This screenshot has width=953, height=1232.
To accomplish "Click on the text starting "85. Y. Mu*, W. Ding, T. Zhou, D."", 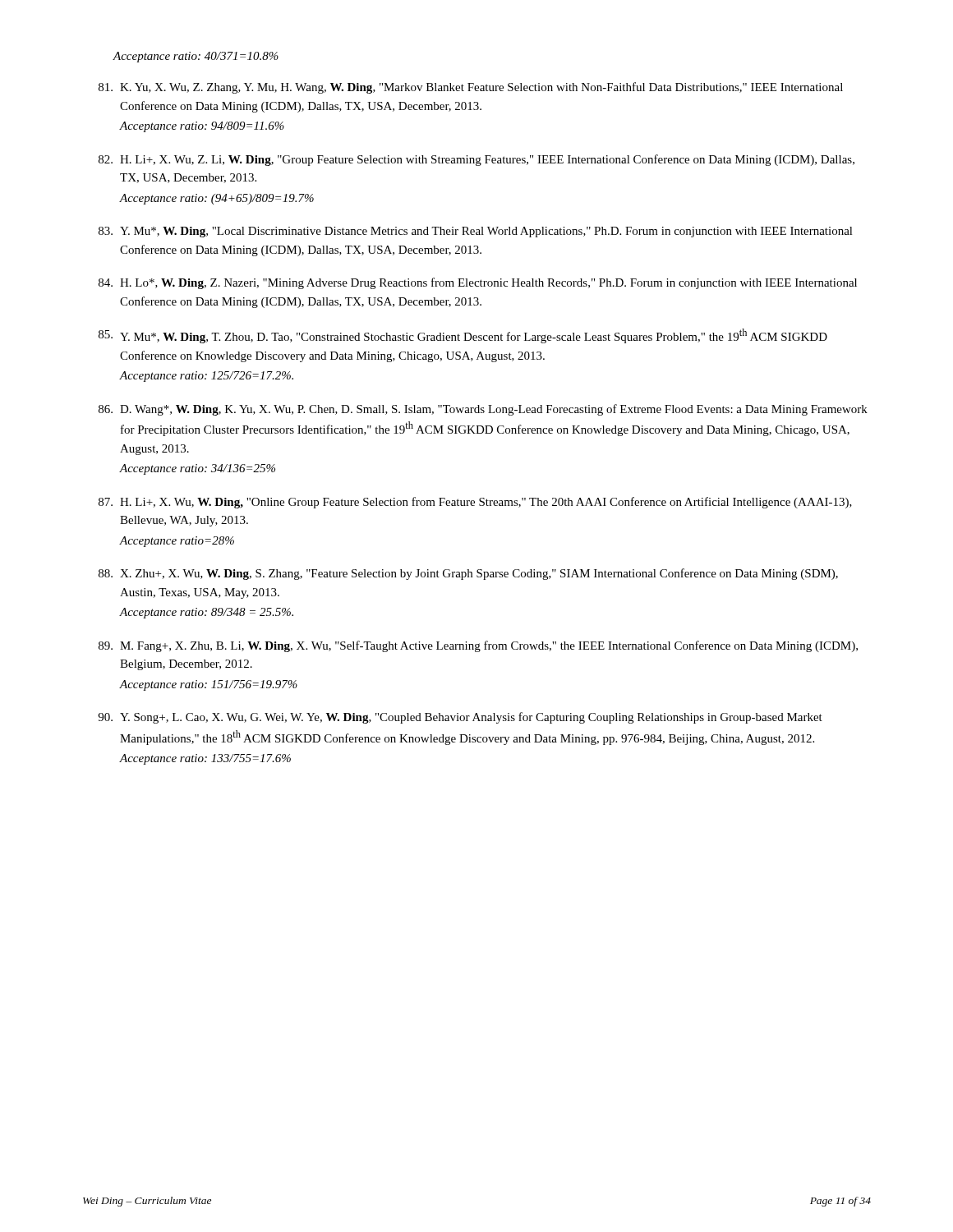I will tap(476, 355).
